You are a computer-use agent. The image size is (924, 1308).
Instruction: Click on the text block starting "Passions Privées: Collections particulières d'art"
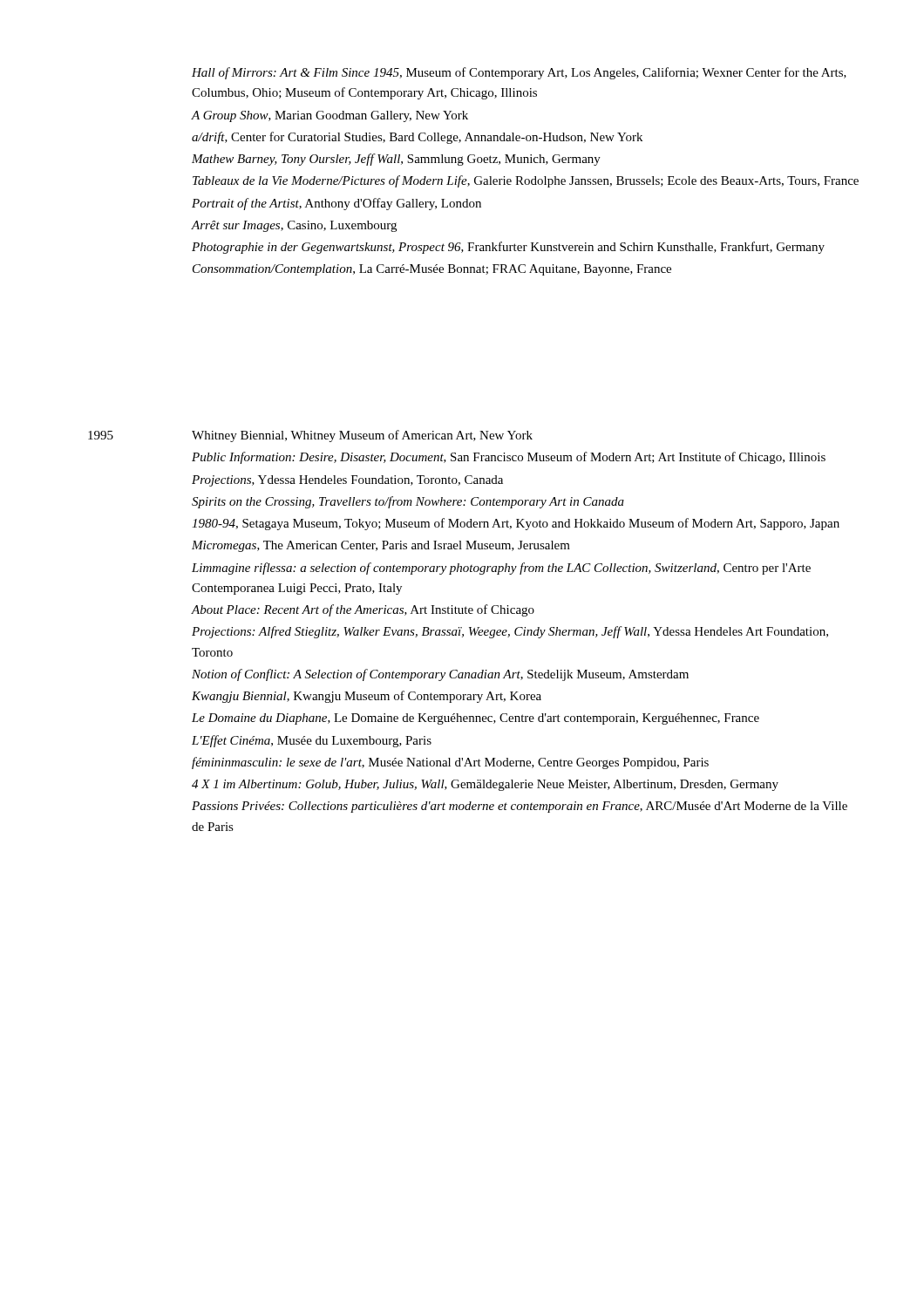[520, 816]
